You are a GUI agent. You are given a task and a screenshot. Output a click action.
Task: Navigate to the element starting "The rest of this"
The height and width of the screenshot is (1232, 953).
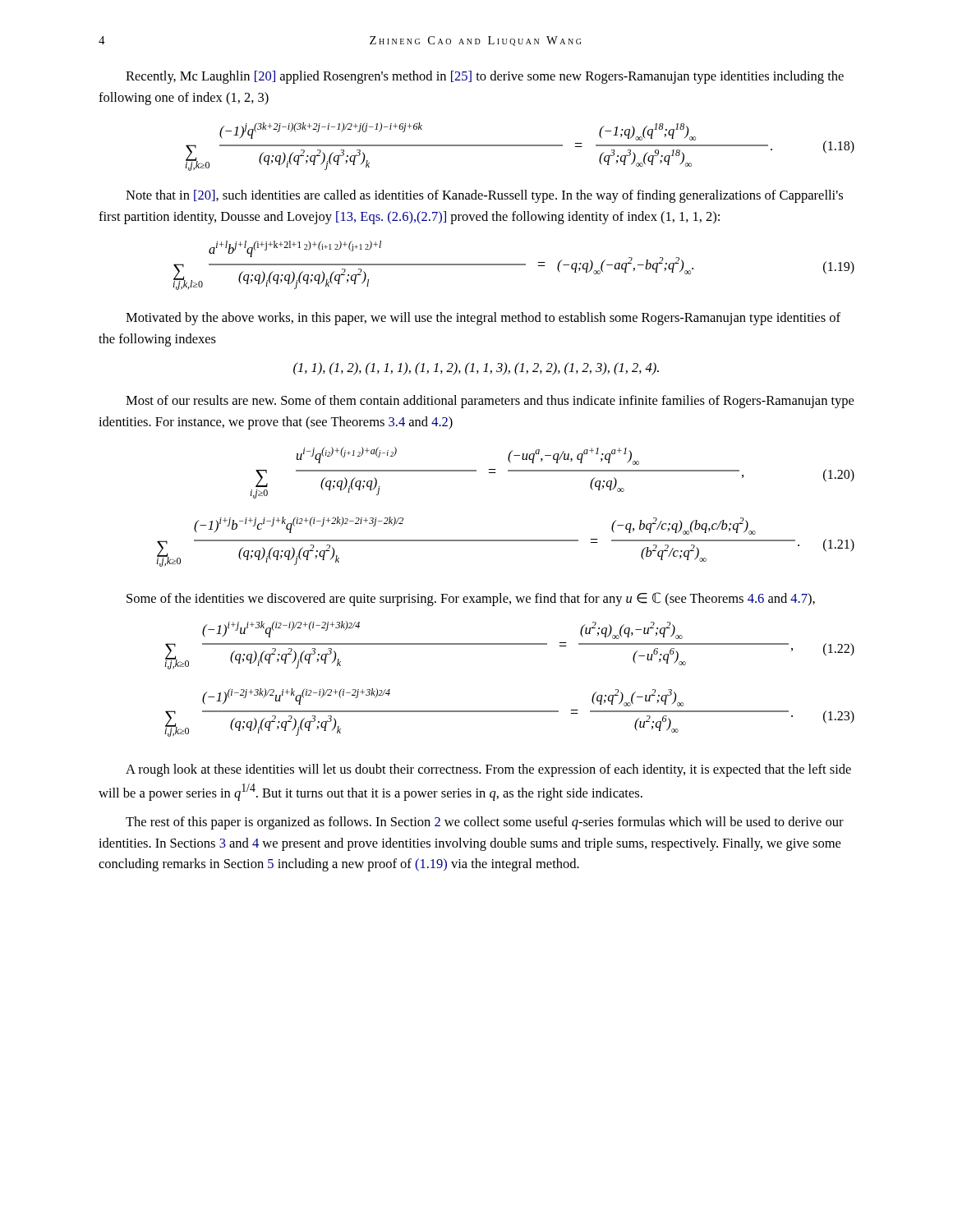(x=476, y=843)
